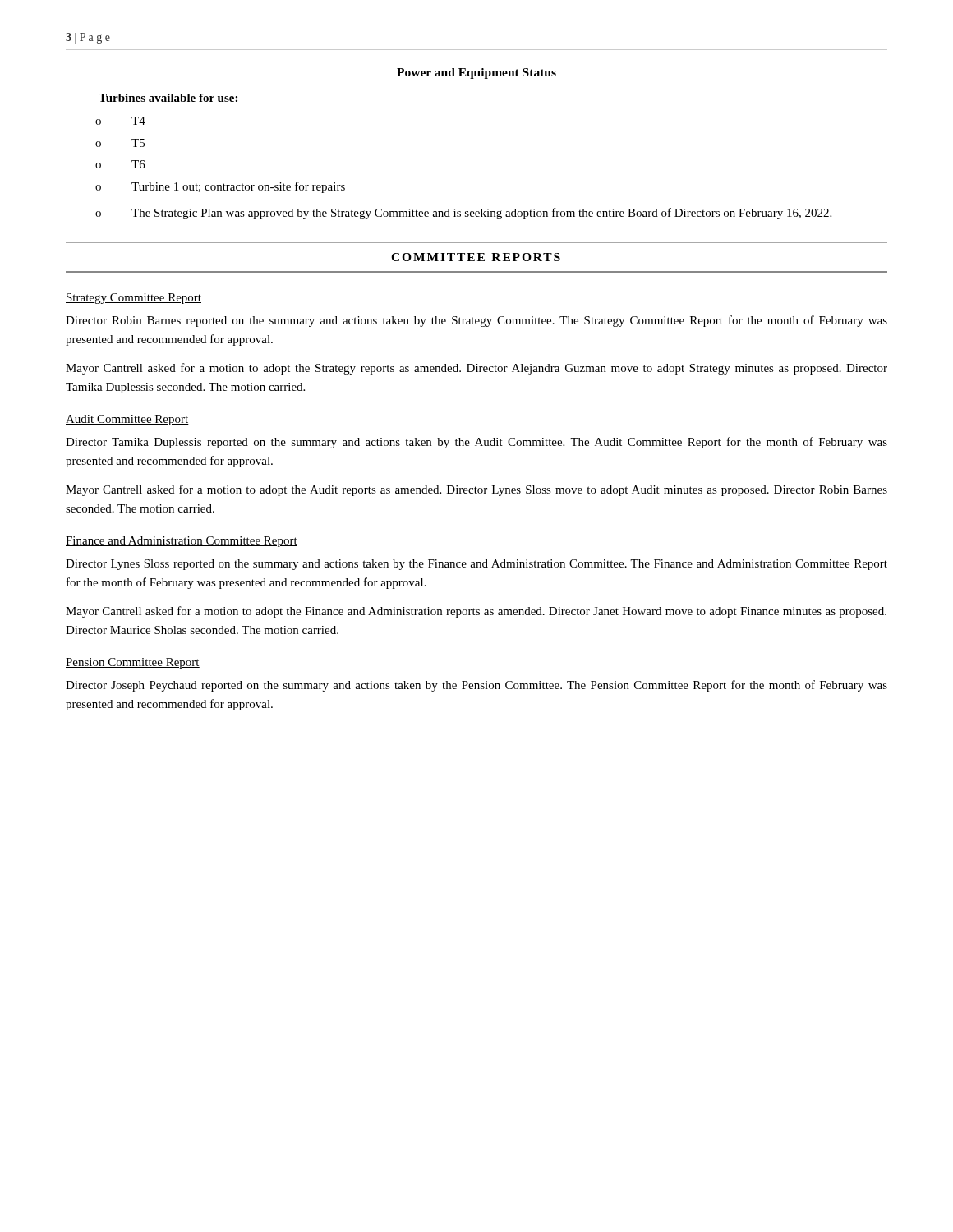Screen dimensions: 1232x953
Task: Select the section header with the text "Turbines available for use:"
Action: [x=169, y=98]
